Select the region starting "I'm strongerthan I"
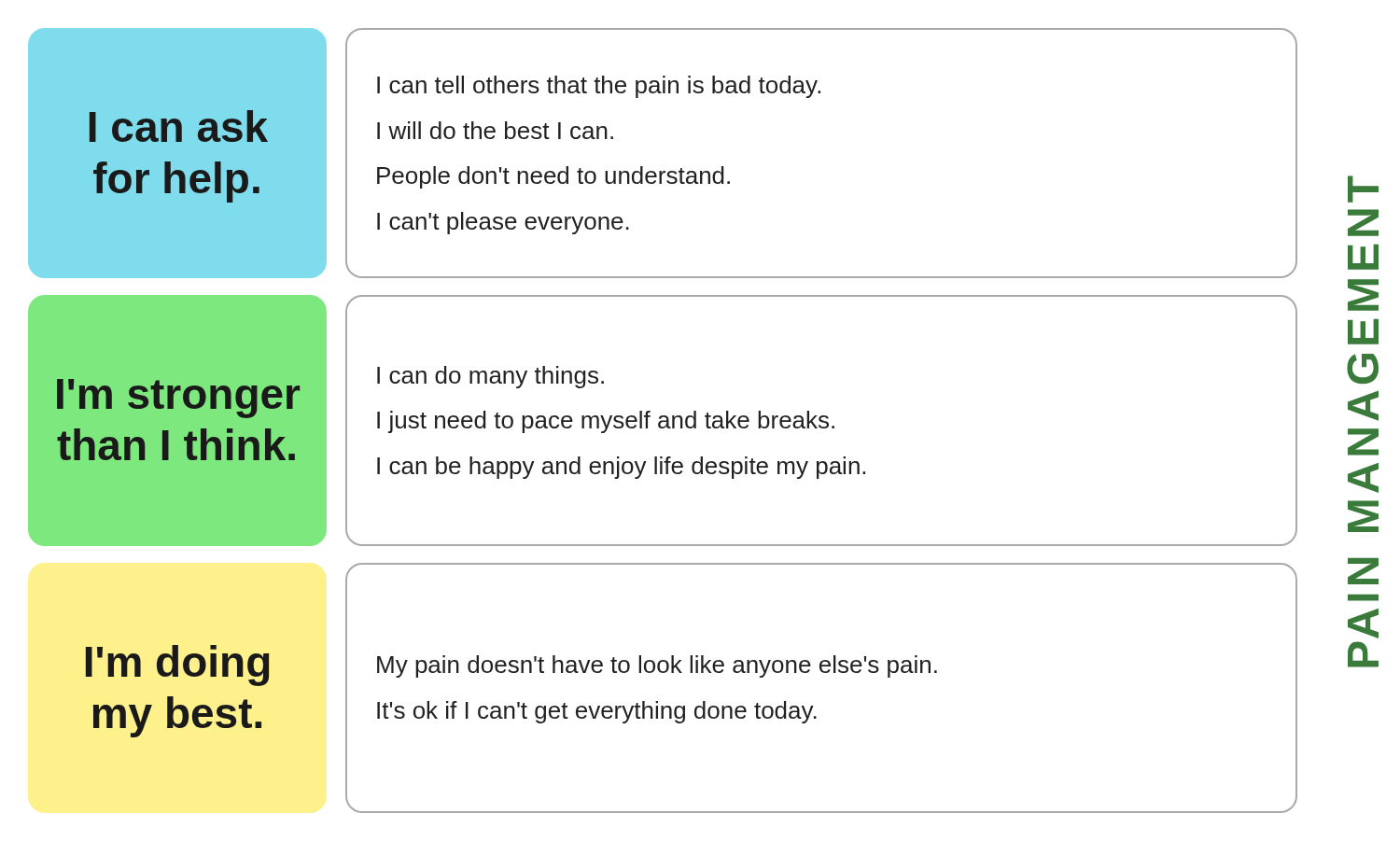Viewport: 1400px width, 841px height. [x=177, y=420]
